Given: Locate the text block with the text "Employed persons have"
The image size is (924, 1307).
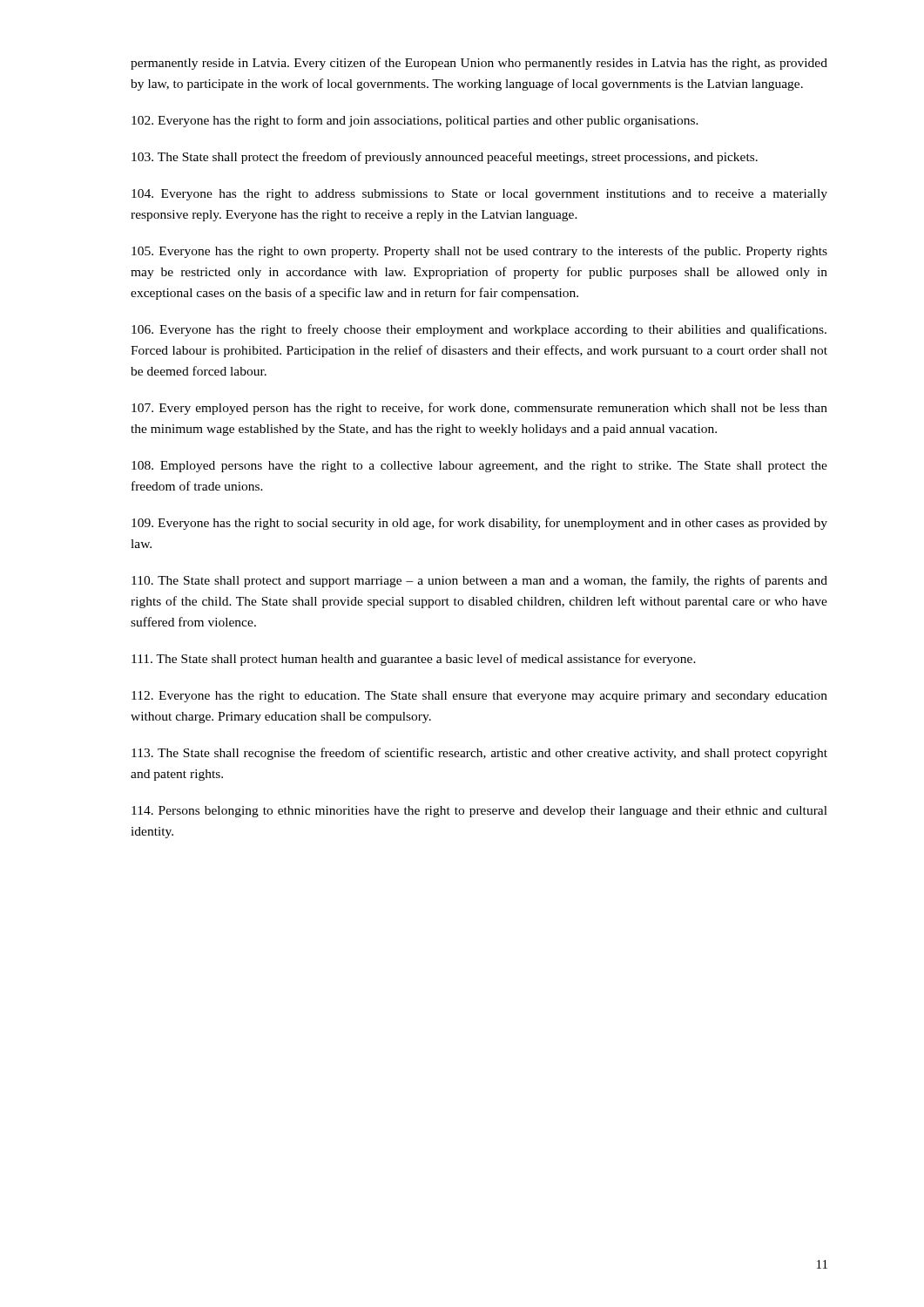Looking at the screenshot, I should click(479, 475).
